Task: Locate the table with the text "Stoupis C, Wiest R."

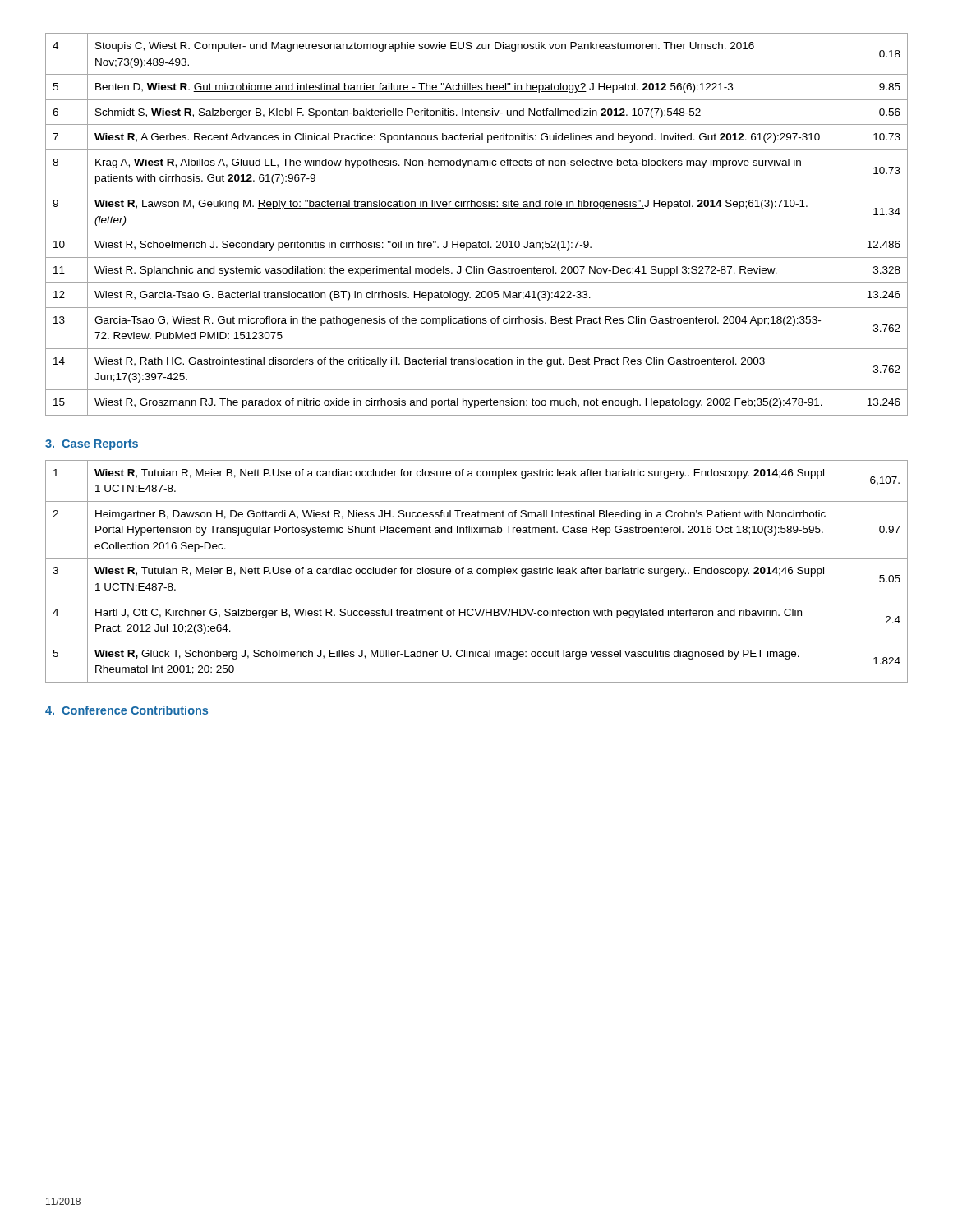Action: click(476, 224)
